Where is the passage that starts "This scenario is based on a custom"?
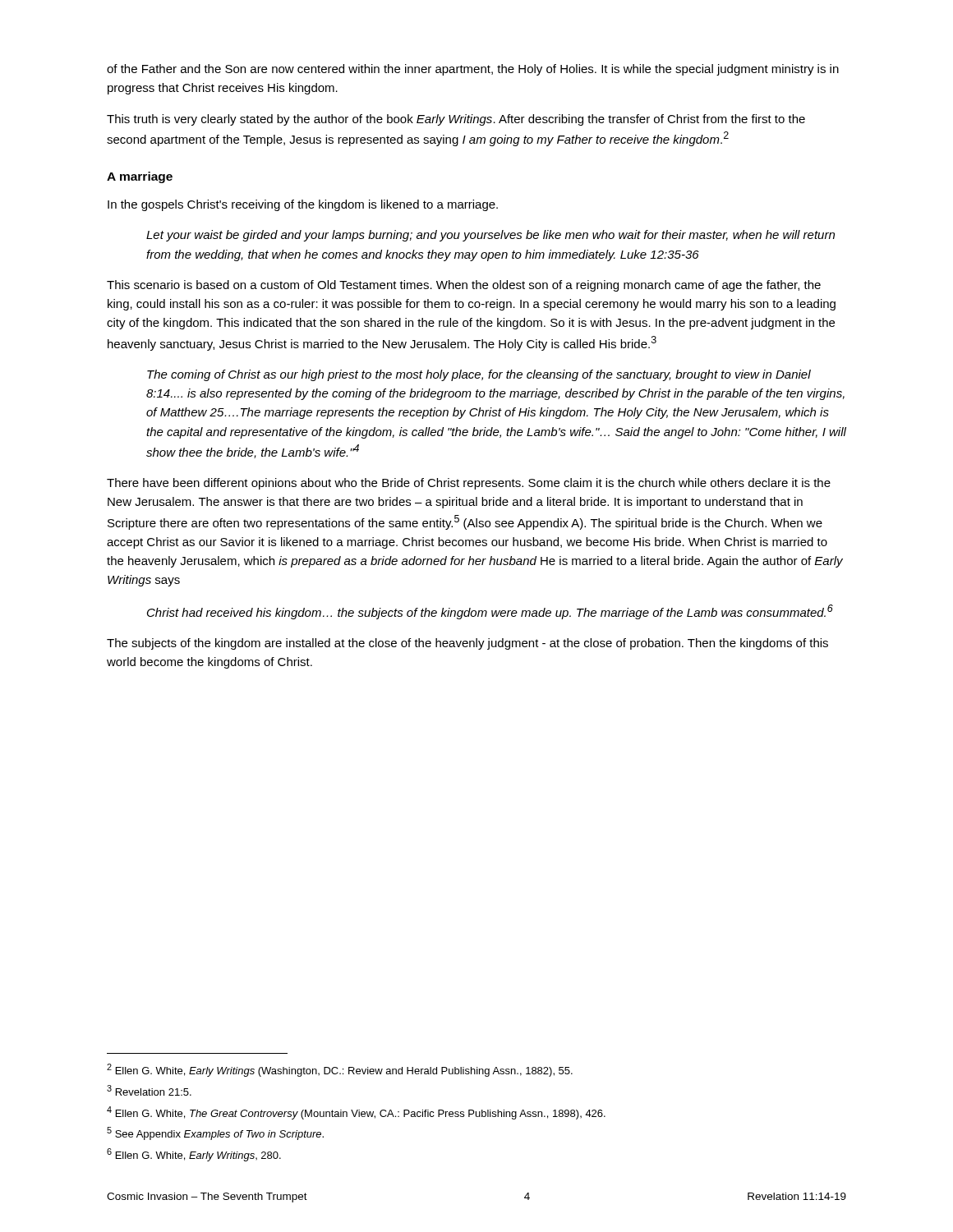Screen dimensions: 1232x953 click(x=476, y=314)
